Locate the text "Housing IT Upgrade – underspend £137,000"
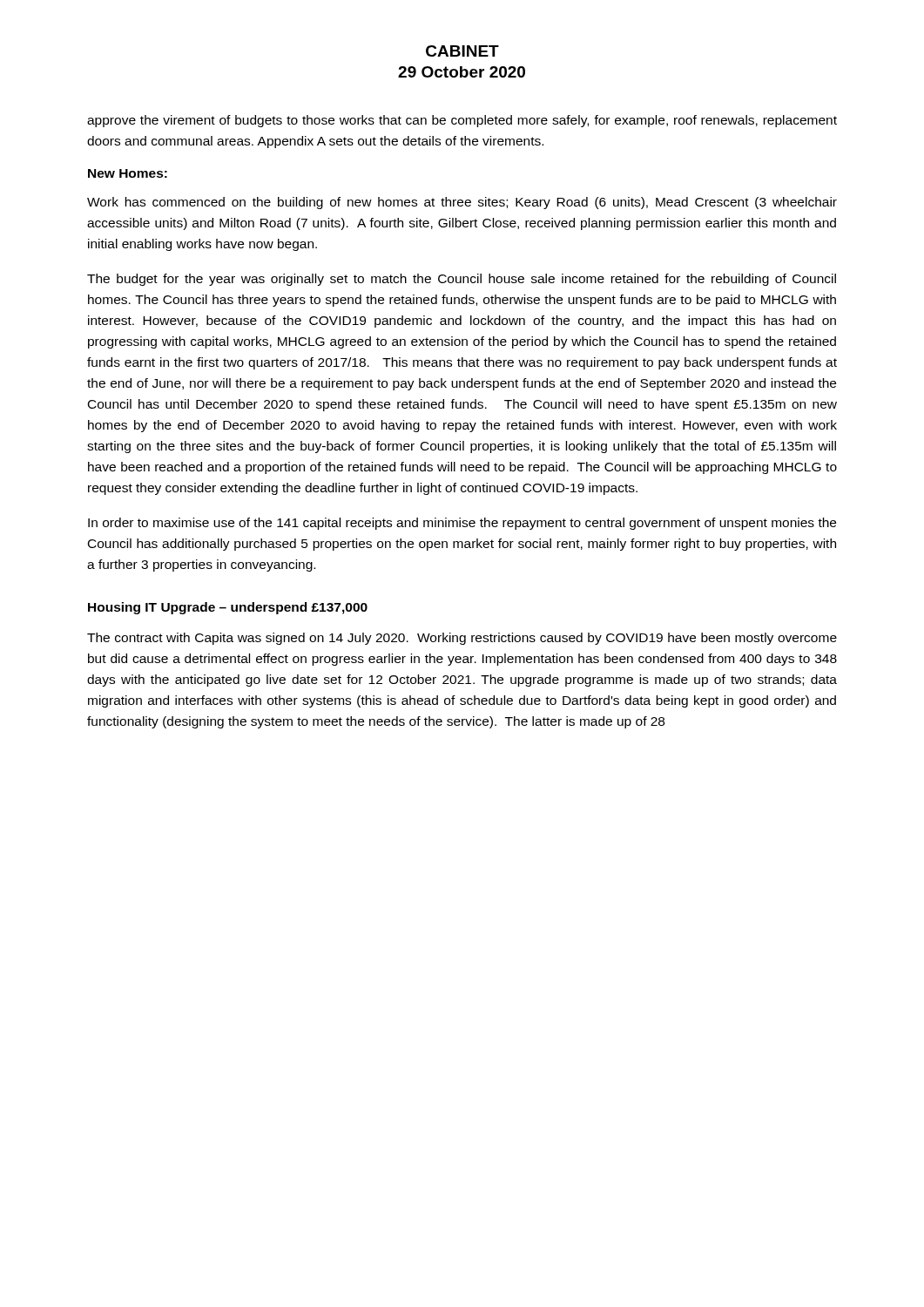This screenshot has height=1307, width=924. [227, 607]
